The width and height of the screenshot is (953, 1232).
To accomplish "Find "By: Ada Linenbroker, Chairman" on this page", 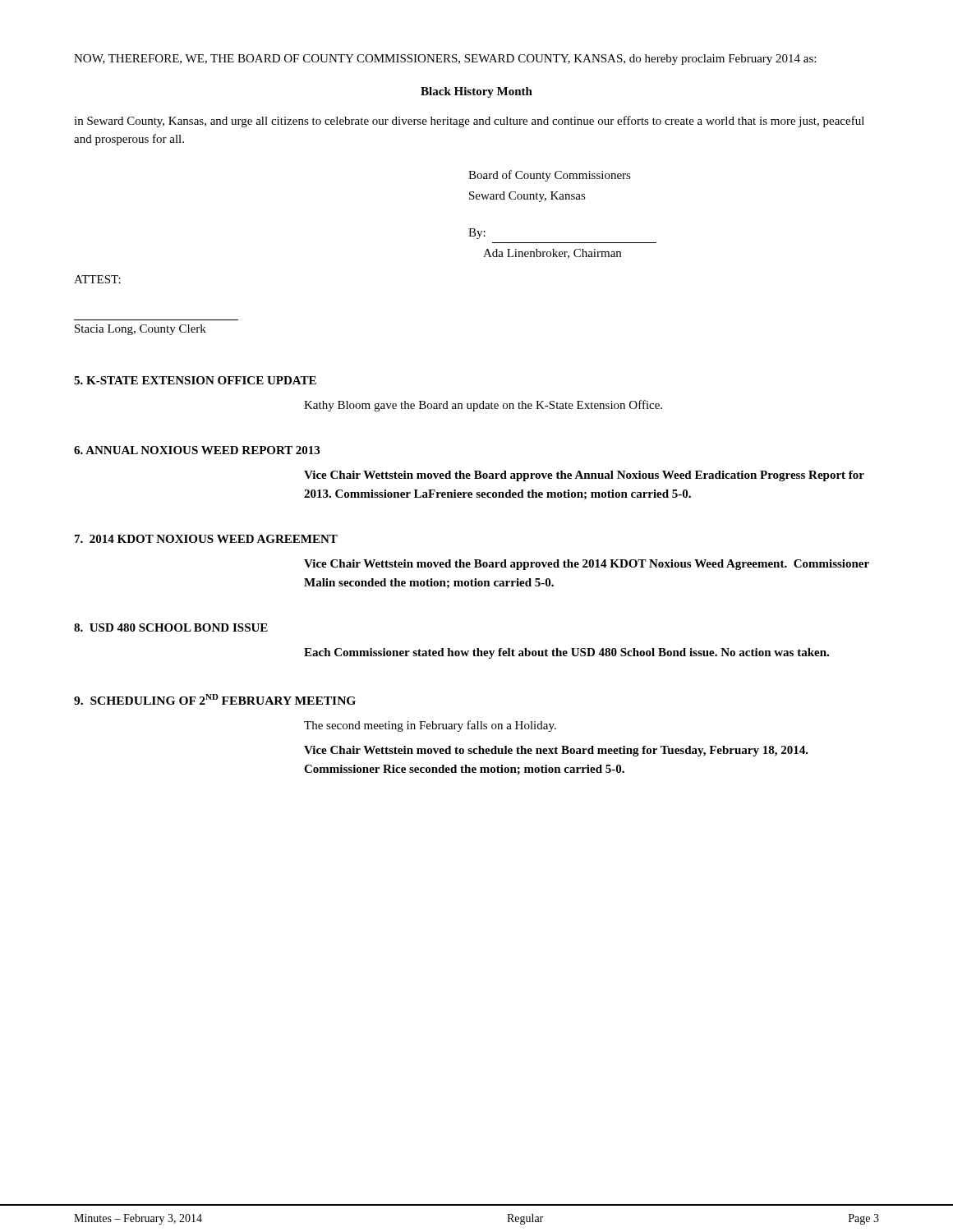I will 563,240.
